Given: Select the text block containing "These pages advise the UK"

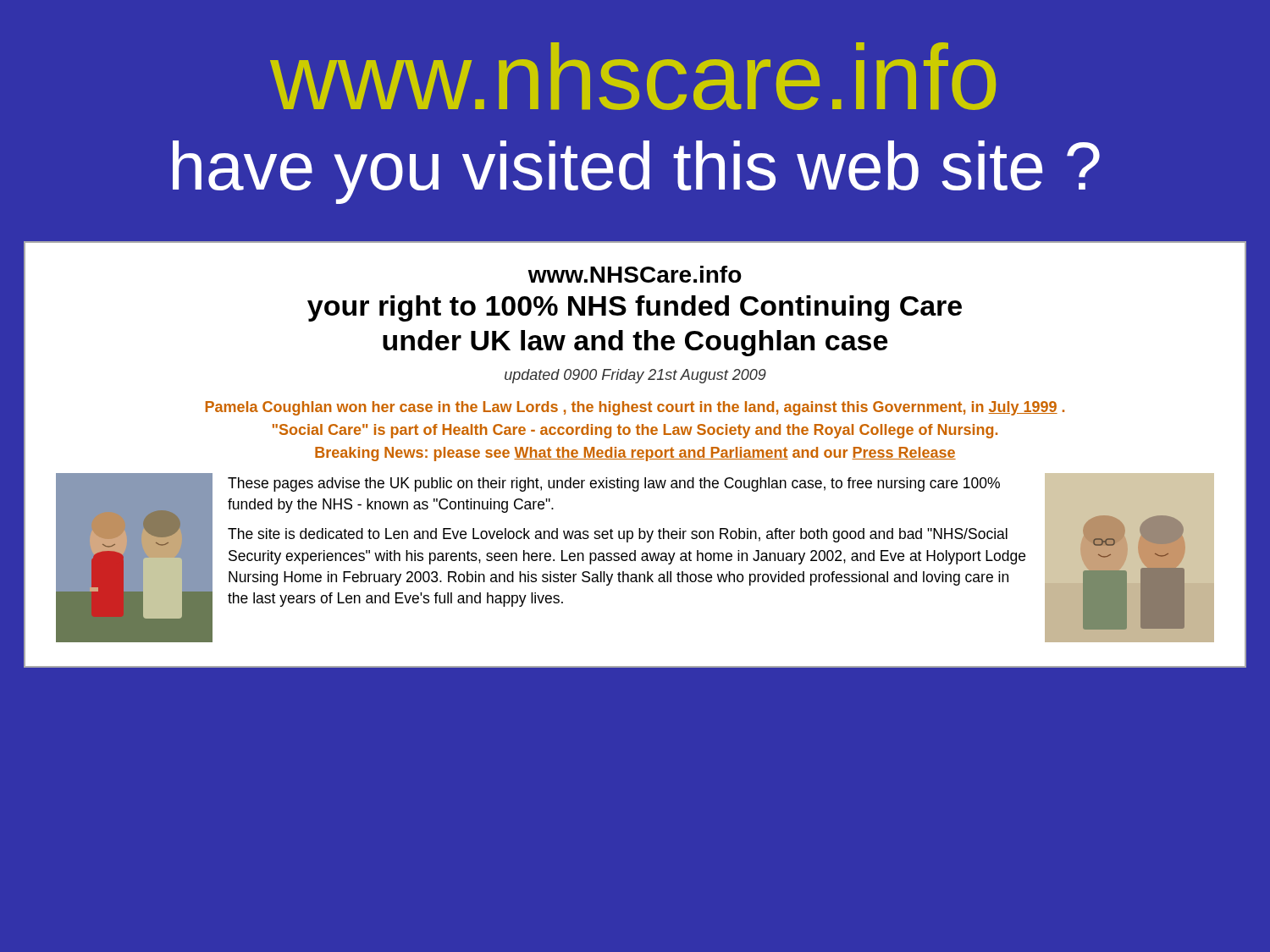Looking at the screenshot, I should [629, 541].
